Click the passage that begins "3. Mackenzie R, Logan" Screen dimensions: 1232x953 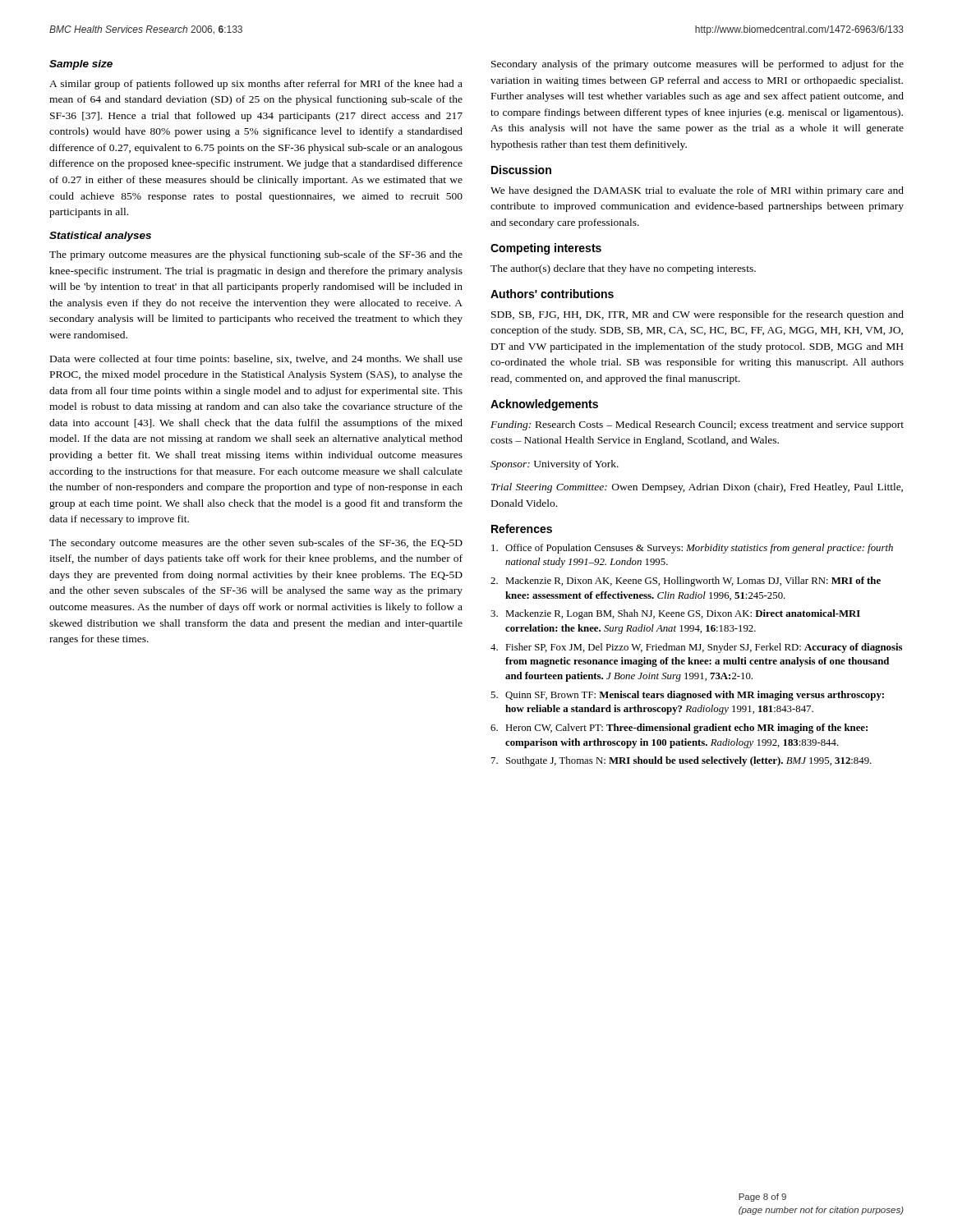(697, 622)
